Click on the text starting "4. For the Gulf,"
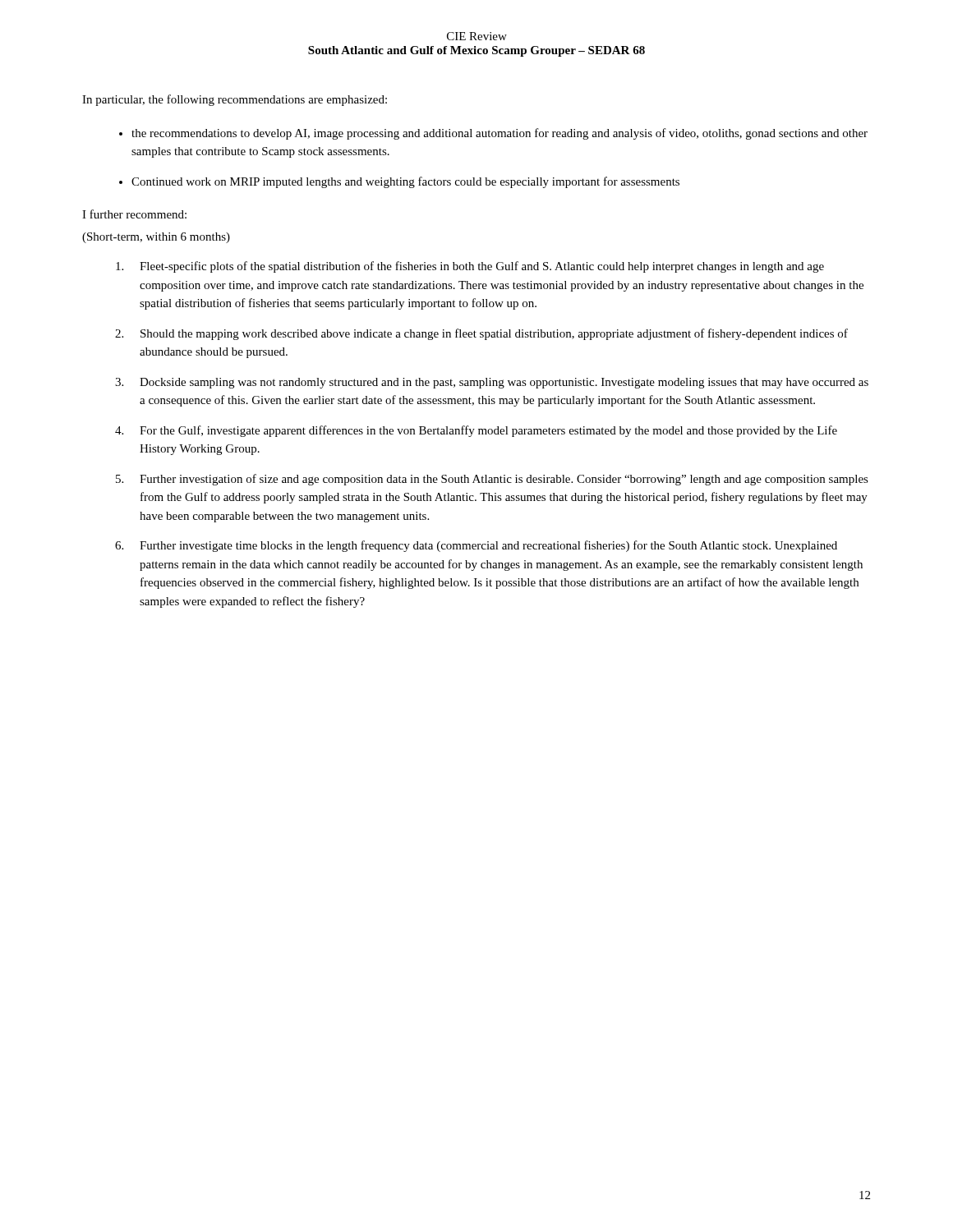The image size is (953, 1232). pos(493,439)
